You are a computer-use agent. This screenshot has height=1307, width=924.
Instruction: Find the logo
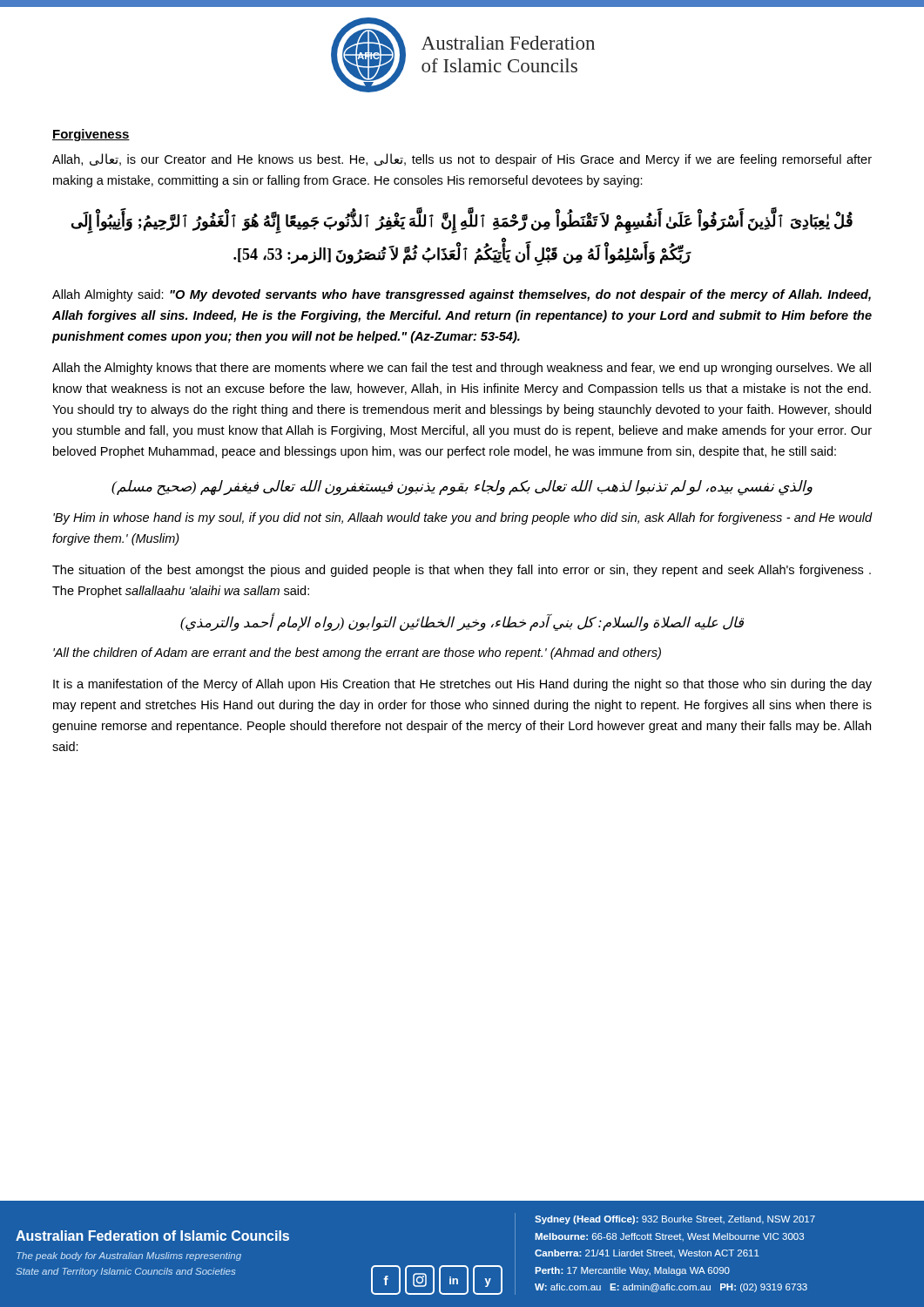[x=462, y=55]
